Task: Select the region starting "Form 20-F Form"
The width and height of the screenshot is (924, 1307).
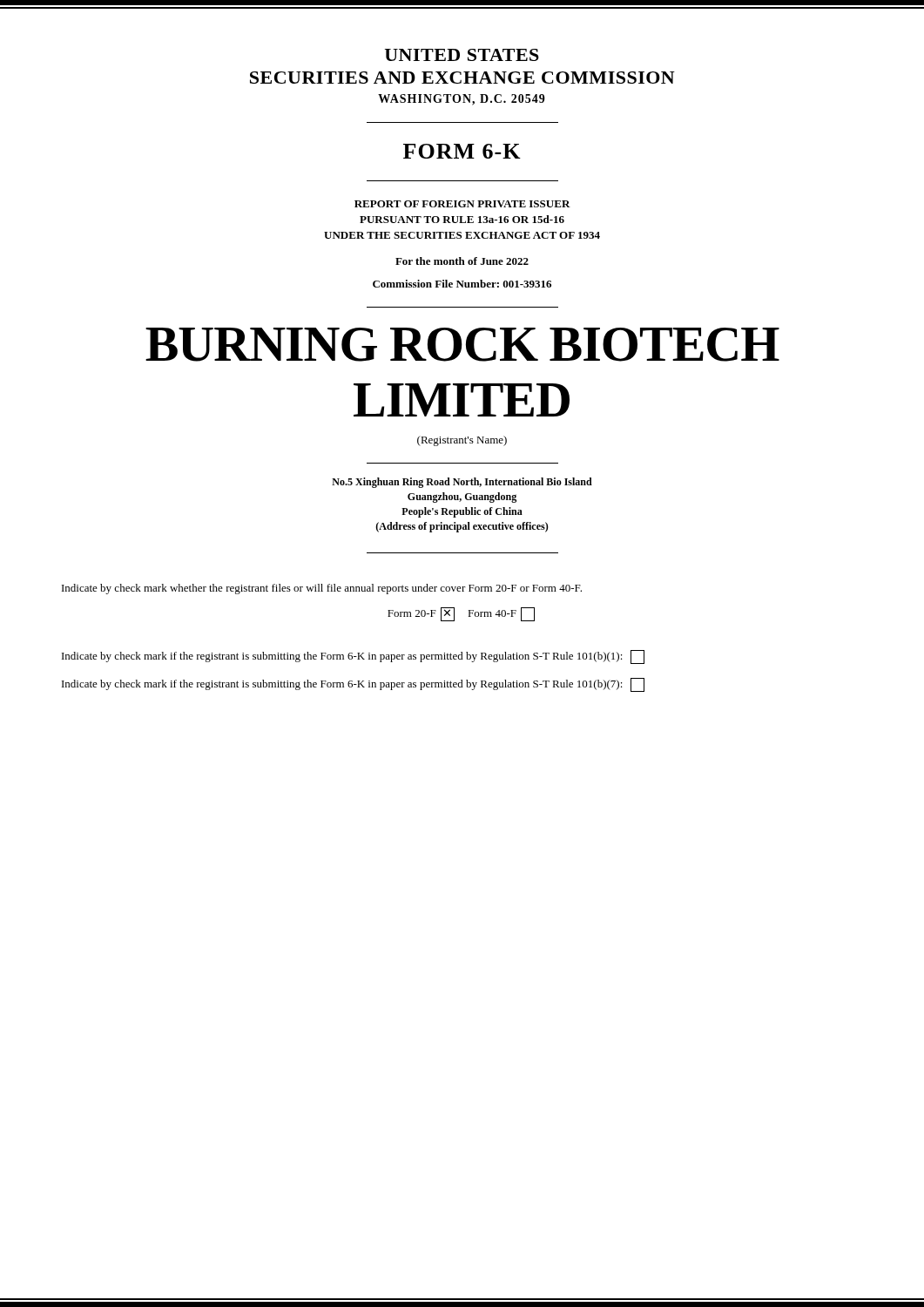Action: [x=461, y=614]
